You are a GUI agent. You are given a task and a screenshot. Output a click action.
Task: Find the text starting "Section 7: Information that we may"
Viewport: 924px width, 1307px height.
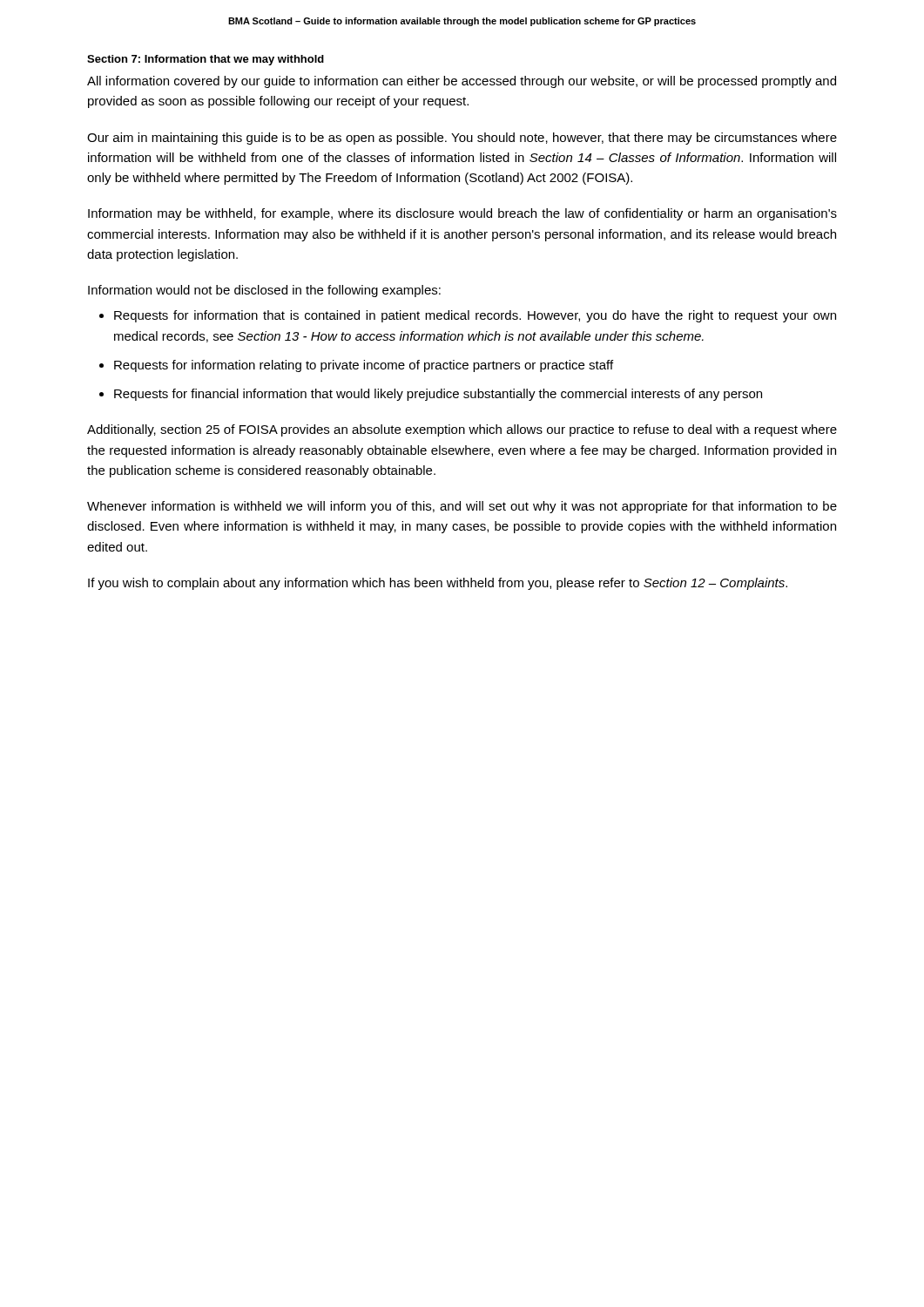206,59
